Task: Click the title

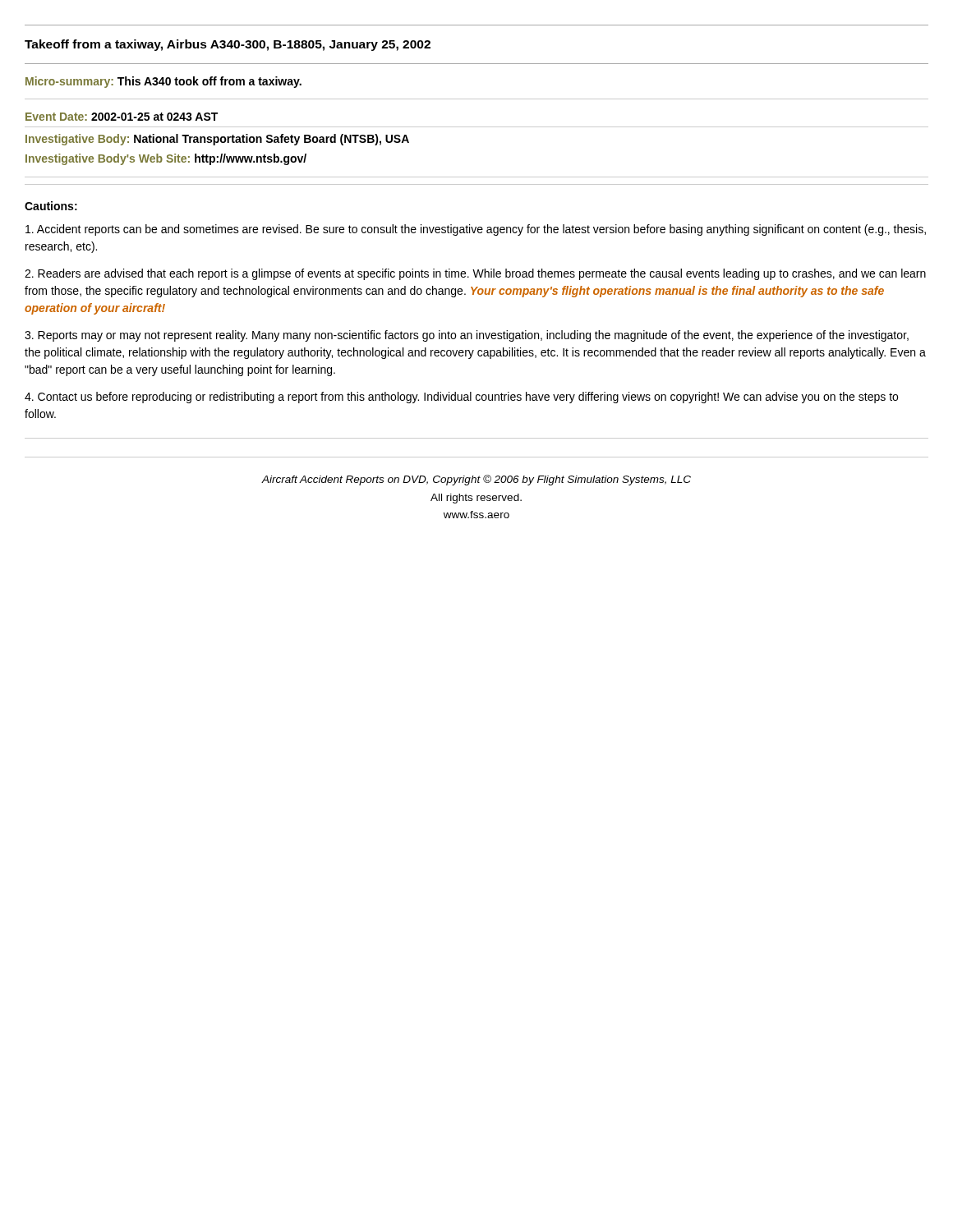Action: (228, 44)
